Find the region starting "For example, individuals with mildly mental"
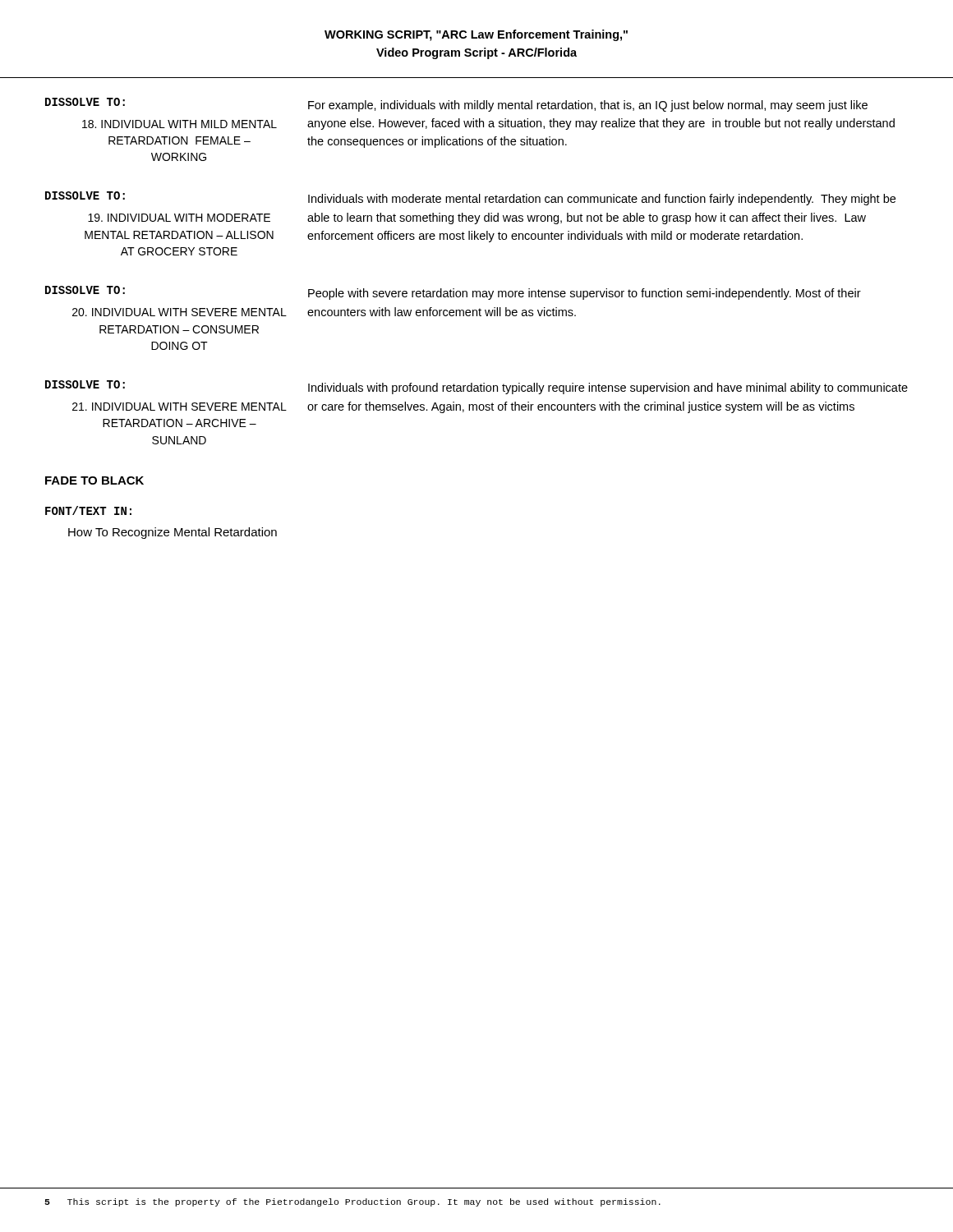This screenshot has width=953, height=1232. click(x=608, y=123)
